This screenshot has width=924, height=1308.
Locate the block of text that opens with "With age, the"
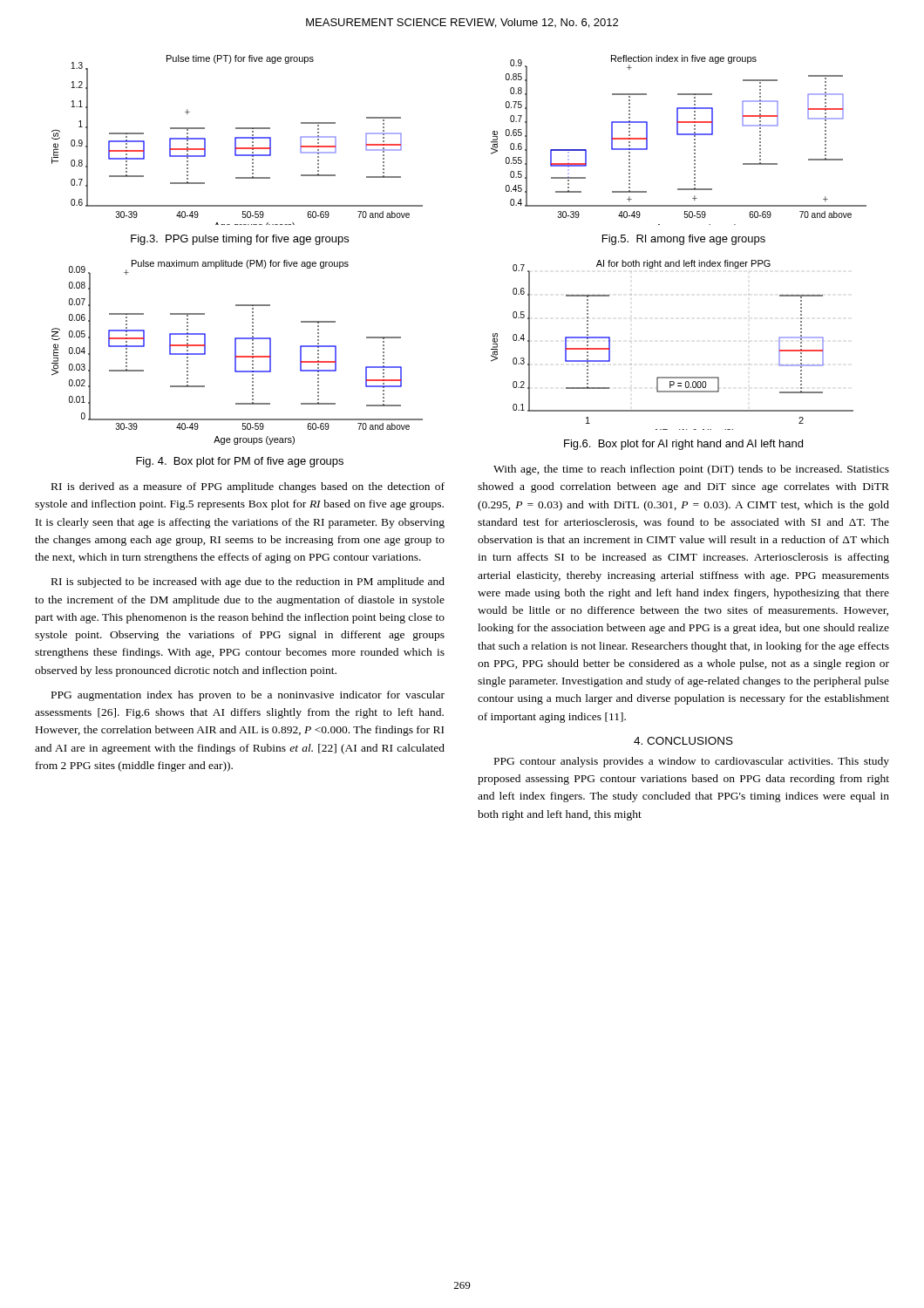pyautogui.click(x=683, y=592)
